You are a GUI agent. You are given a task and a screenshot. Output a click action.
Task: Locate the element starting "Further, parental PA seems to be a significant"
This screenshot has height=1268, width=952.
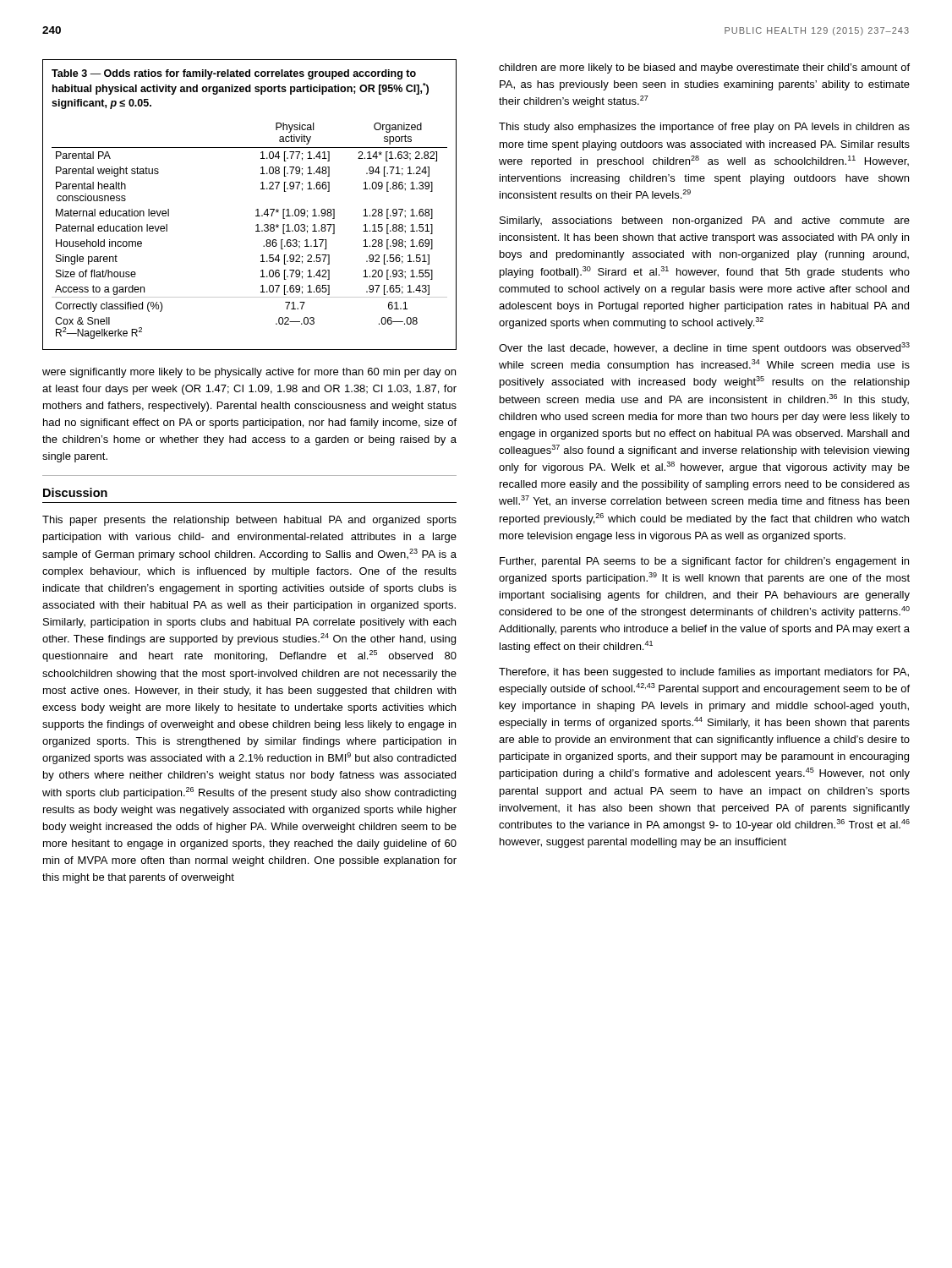click(704, 603)
